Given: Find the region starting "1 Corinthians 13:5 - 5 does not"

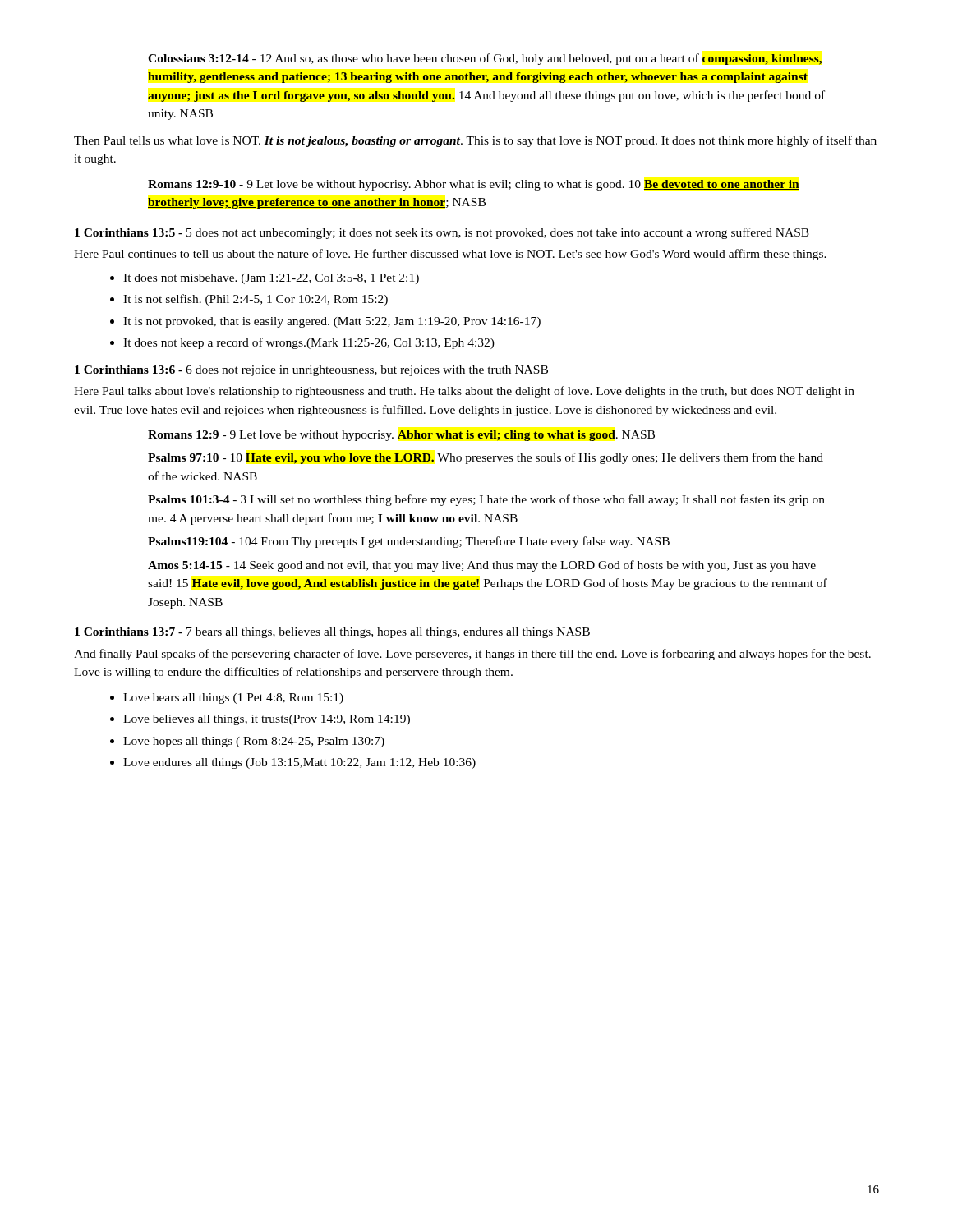Looking at the screenshot, I should [442, 232].
